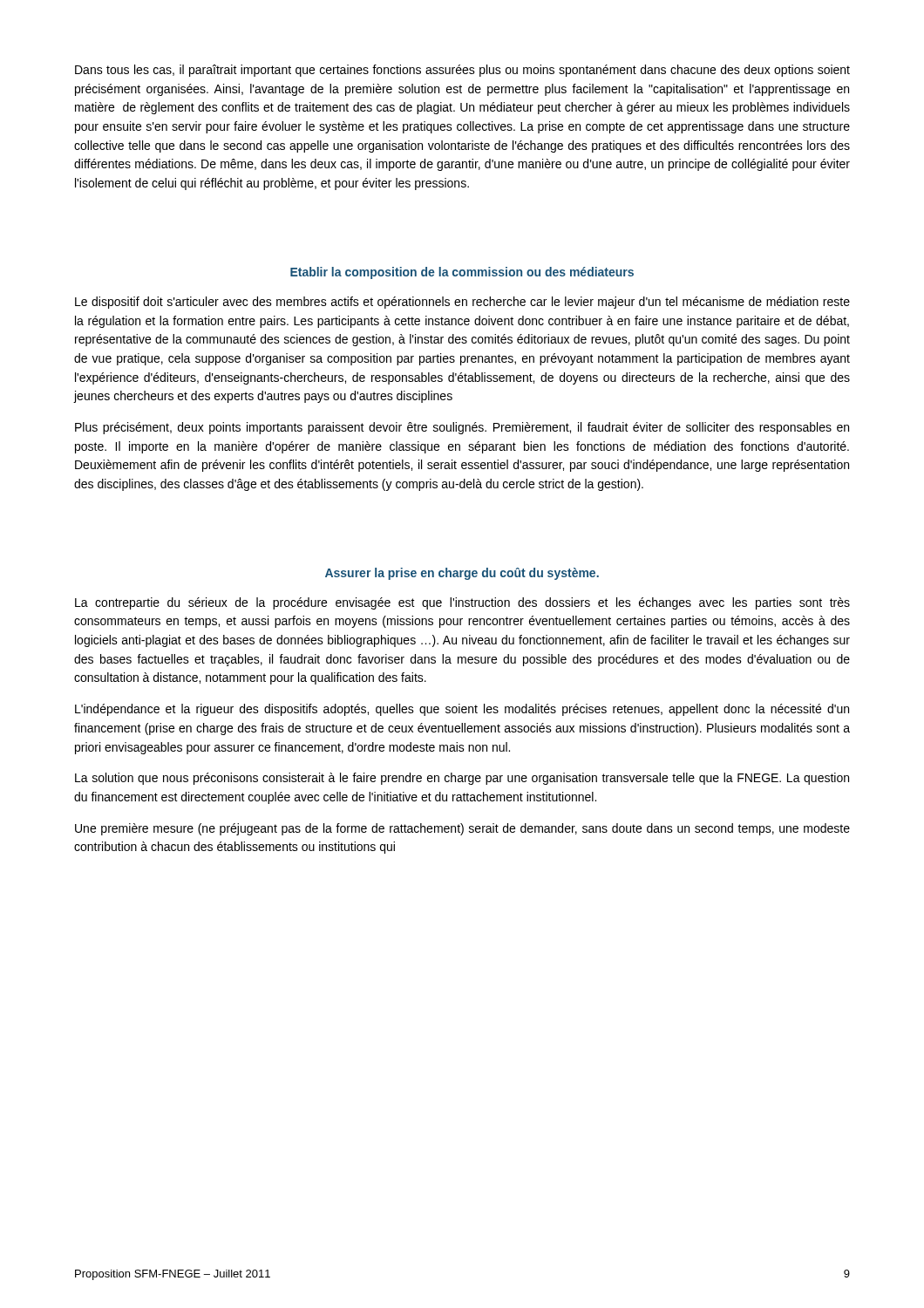Click the passage that begins "Dans tous les cas, il paraîtrait"
The width and height of the screenshot is (924, 1308).
462,126
